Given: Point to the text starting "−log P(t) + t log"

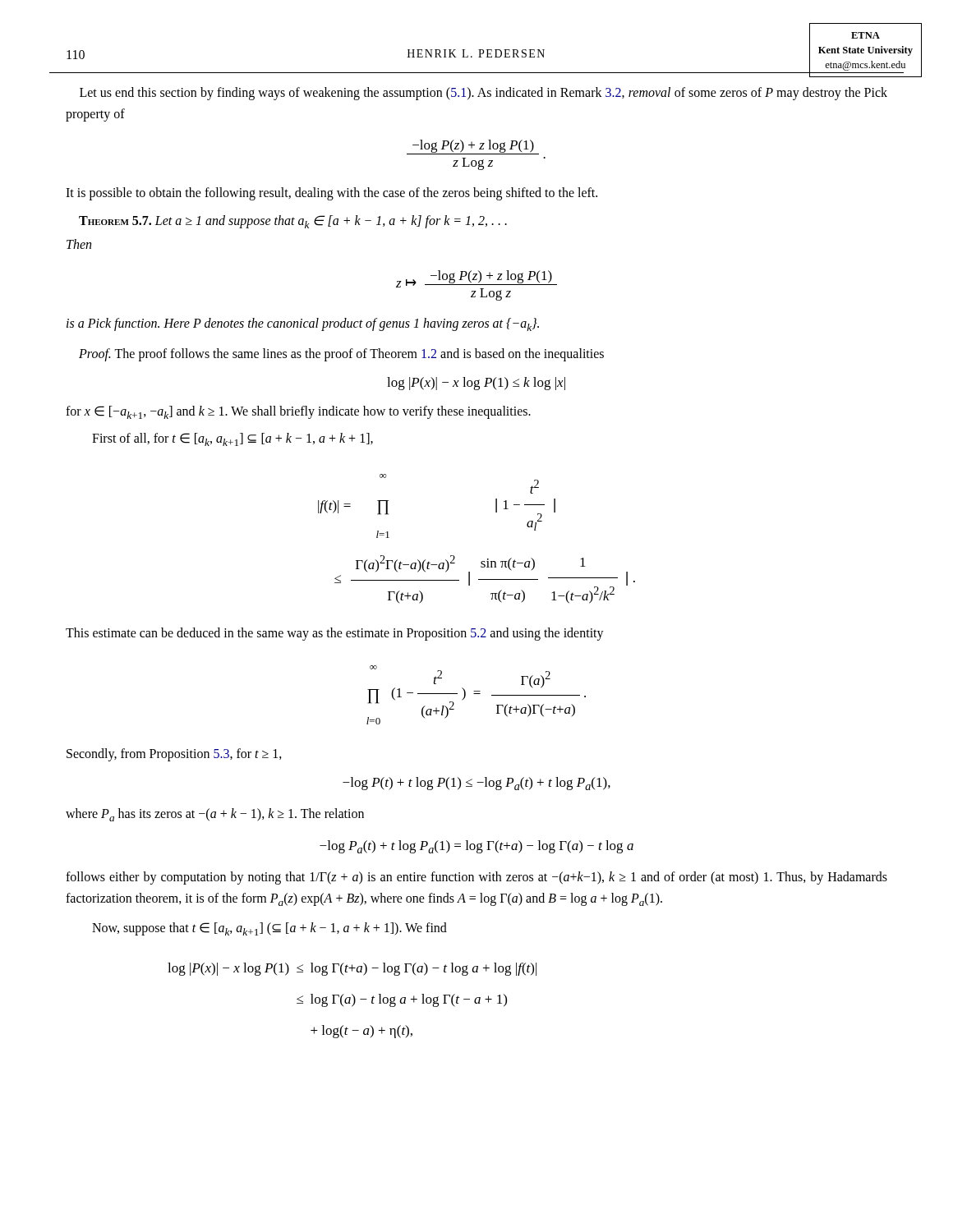Looking at the screenshot, I should tap(476, 784).
